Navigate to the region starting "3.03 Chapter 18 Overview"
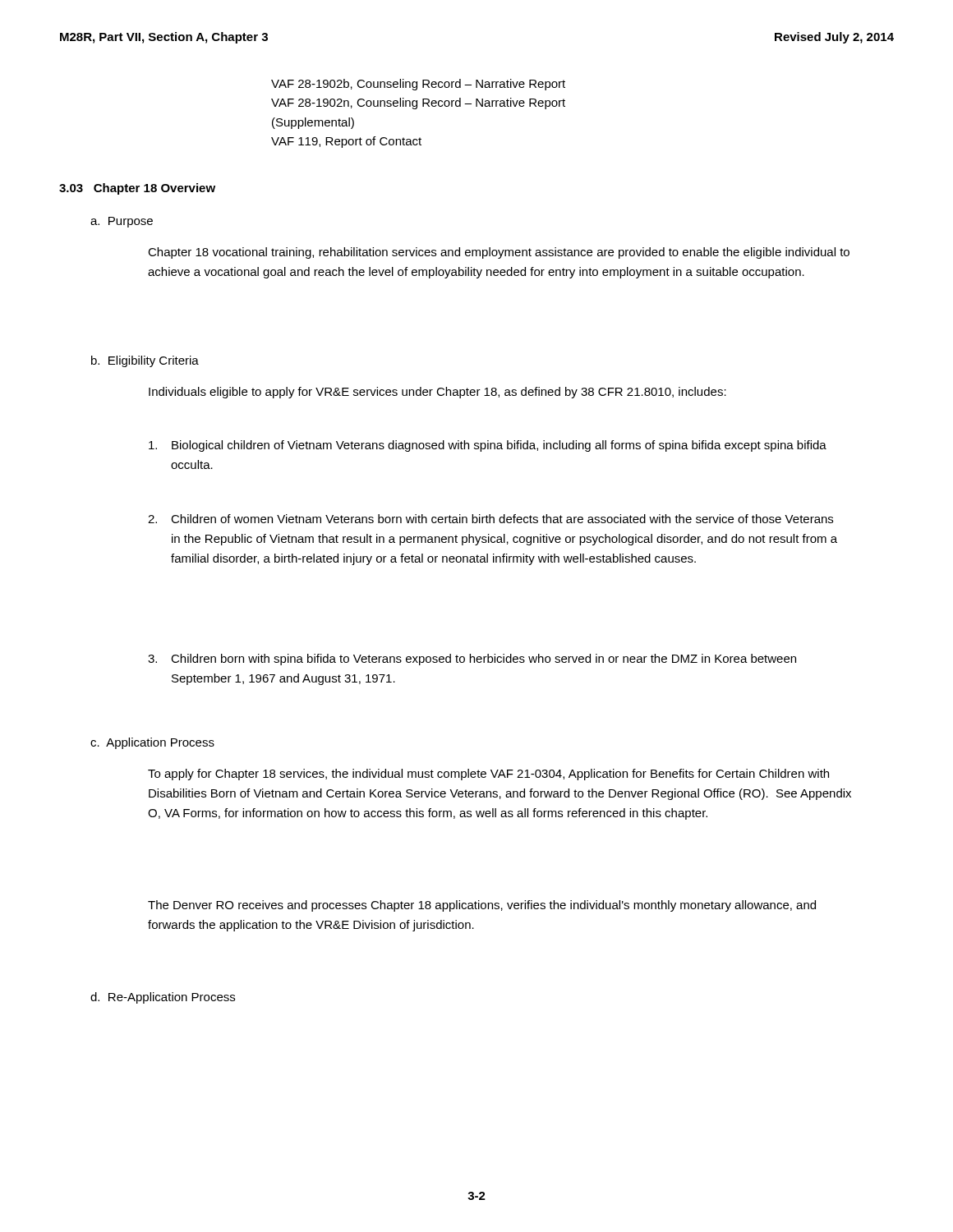The height and width of the screenshot is (1232, 953). click(x=137, y=188)
